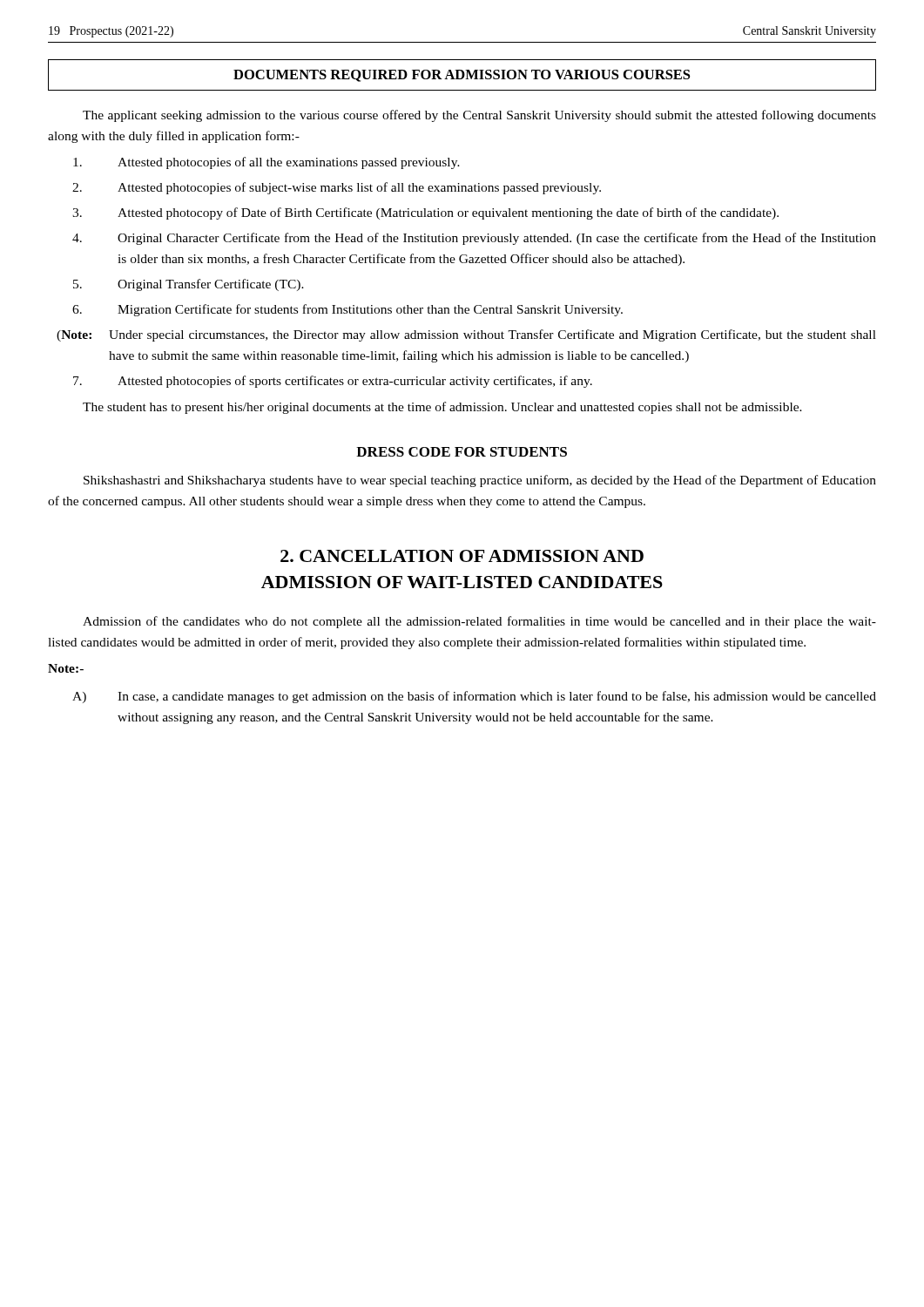The image size is (924, 1307).
Task: Locate the block of text that opens with "Admission of the candidates who"
Action: pyautogui.click(x=462, y=631)
